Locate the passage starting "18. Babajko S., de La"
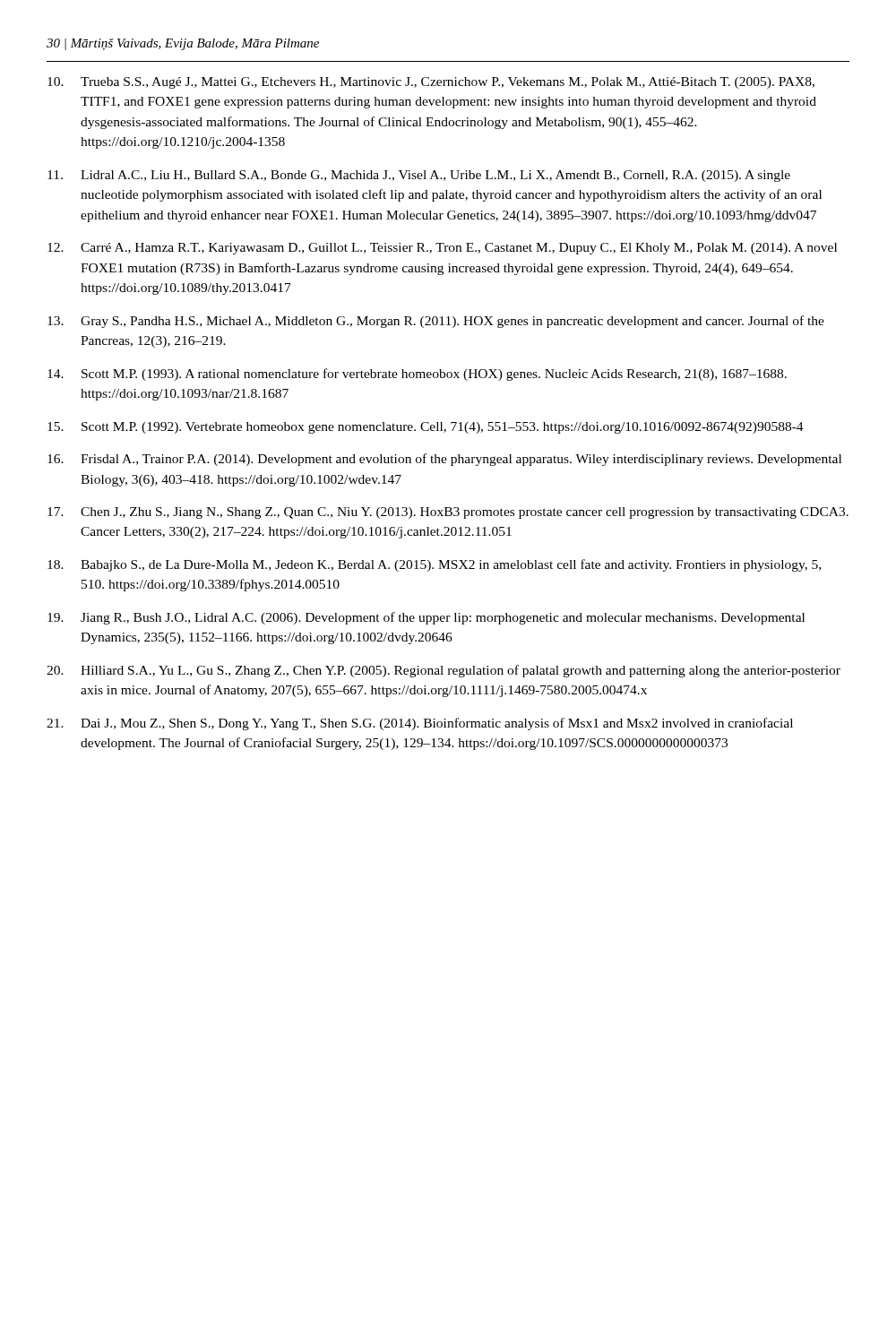Image resolution: width=896 pixels, height=1344 pixels. click(x=448, y=575)
